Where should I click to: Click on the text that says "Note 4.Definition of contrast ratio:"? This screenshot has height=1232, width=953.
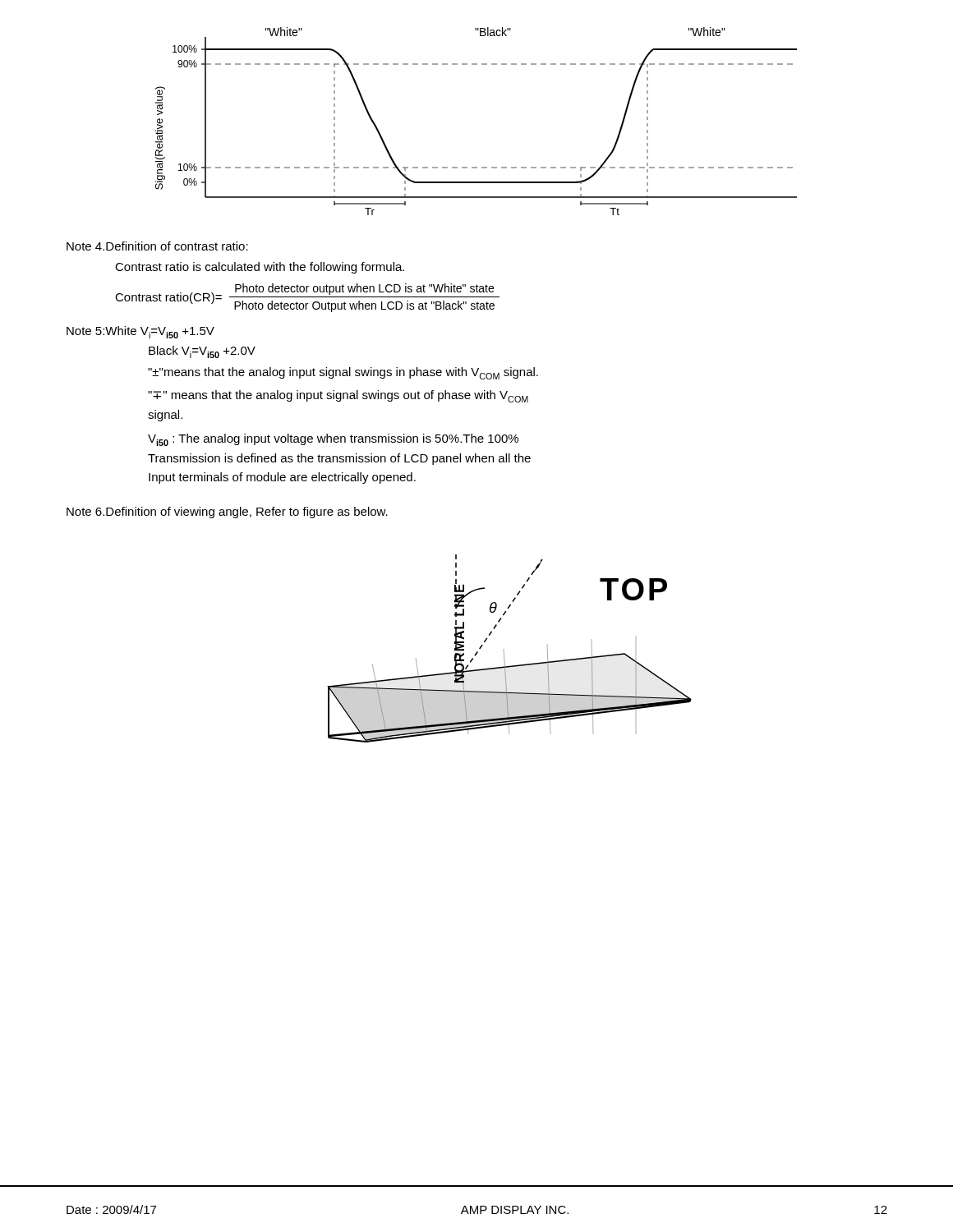point(157,246)
